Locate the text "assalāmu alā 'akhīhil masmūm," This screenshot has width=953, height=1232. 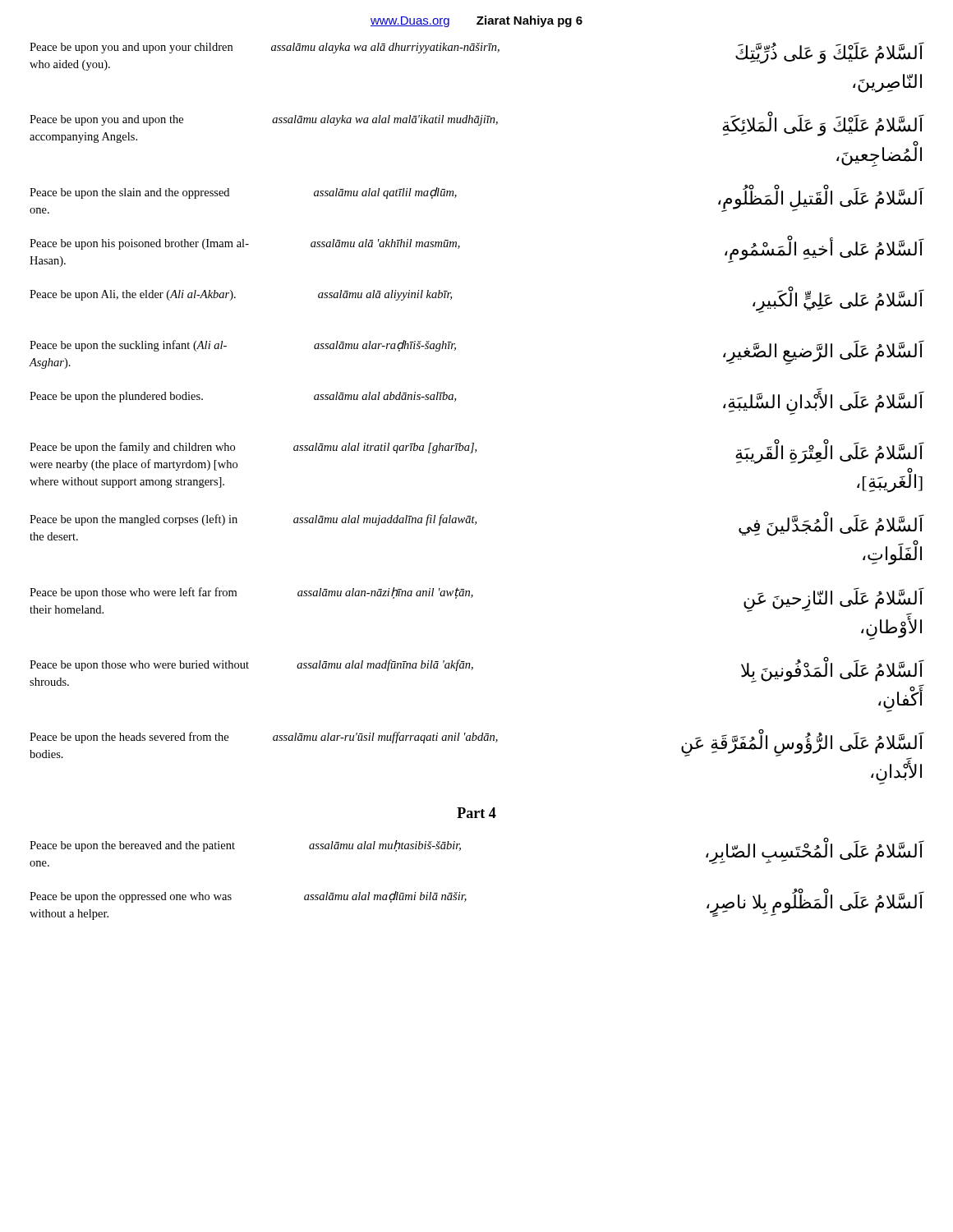385,243
